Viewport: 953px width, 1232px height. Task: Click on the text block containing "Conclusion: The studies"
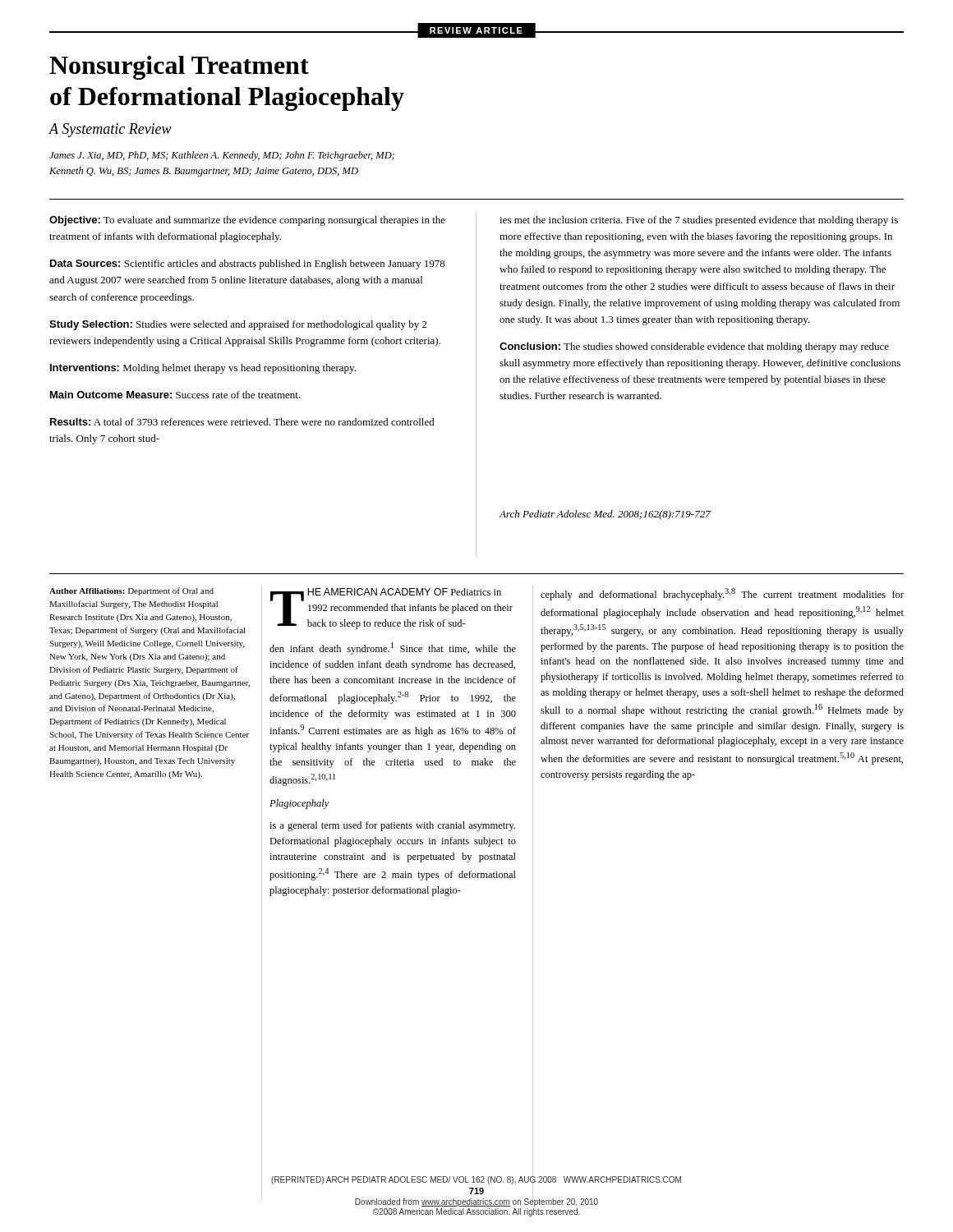point(700,371)
